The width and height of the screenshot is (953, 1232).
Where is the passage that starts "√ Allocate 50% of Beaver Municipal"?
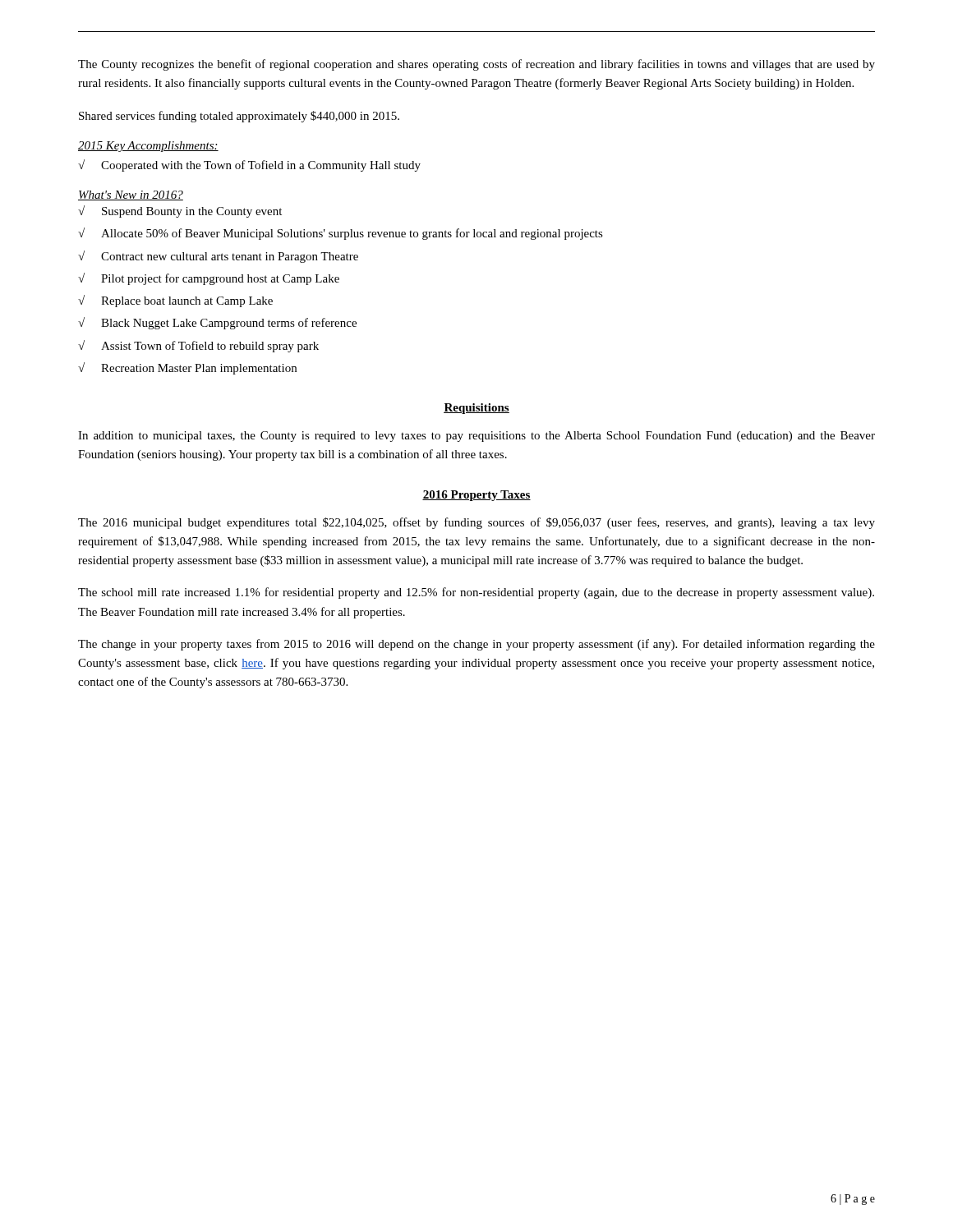click(476, 234)
